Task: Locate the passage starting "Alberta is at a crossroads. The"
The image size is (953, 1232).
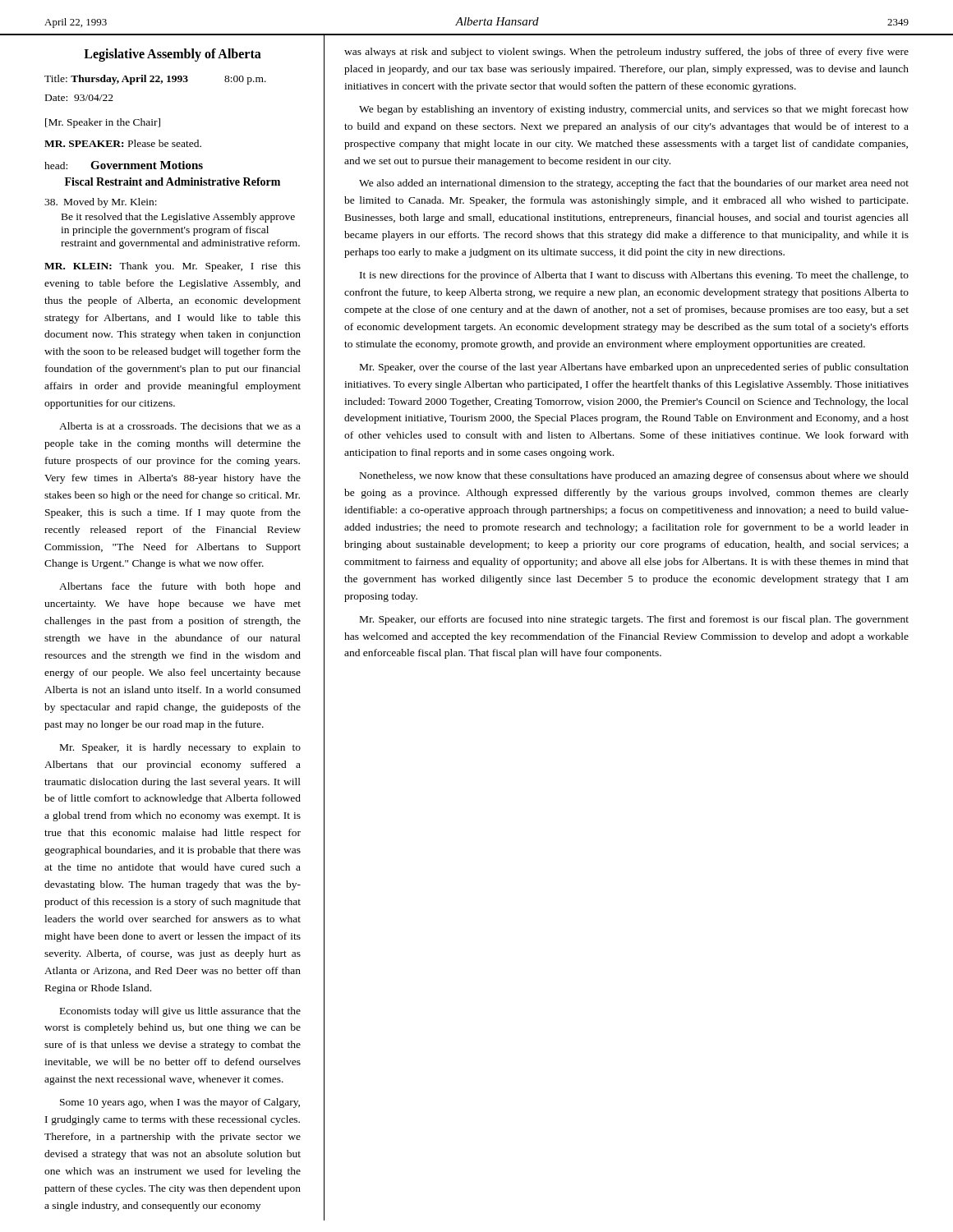Action: click(x=173, y=495)
